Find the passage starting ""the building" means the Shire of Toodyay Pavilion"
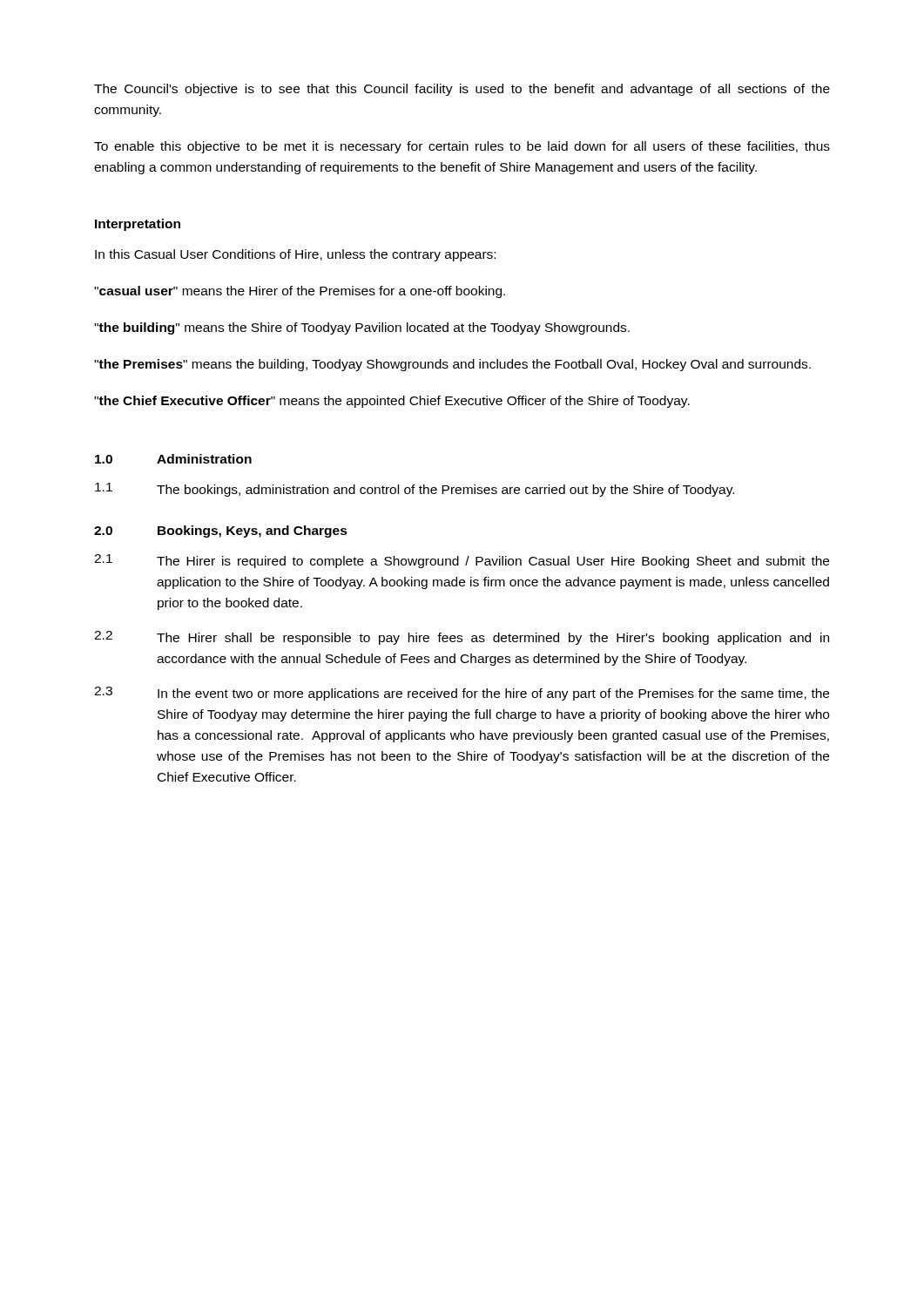924x1307 pixels. tap(362, 327)
